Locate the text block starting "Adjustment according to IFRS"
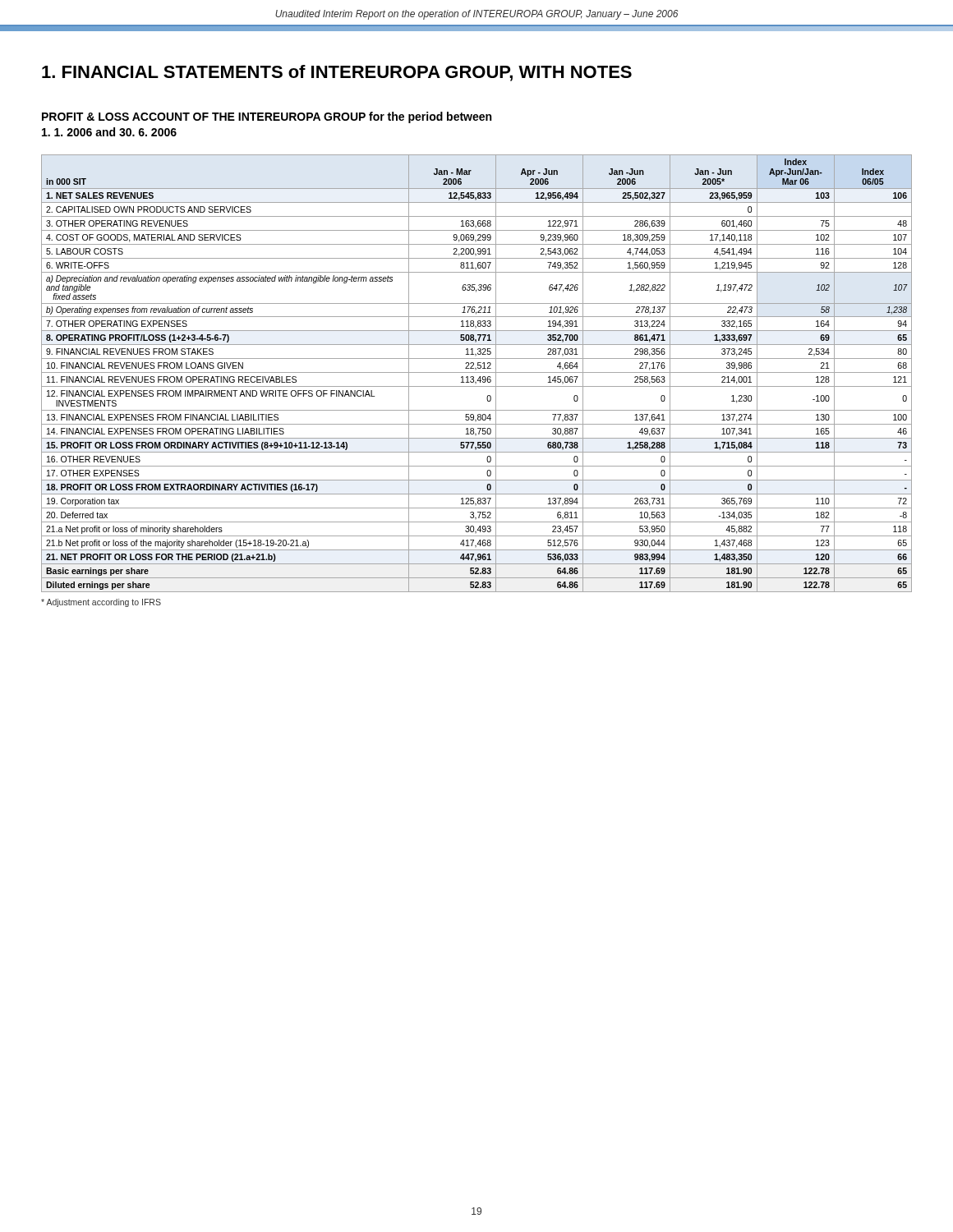953x1232 pixels. [101, 602]
